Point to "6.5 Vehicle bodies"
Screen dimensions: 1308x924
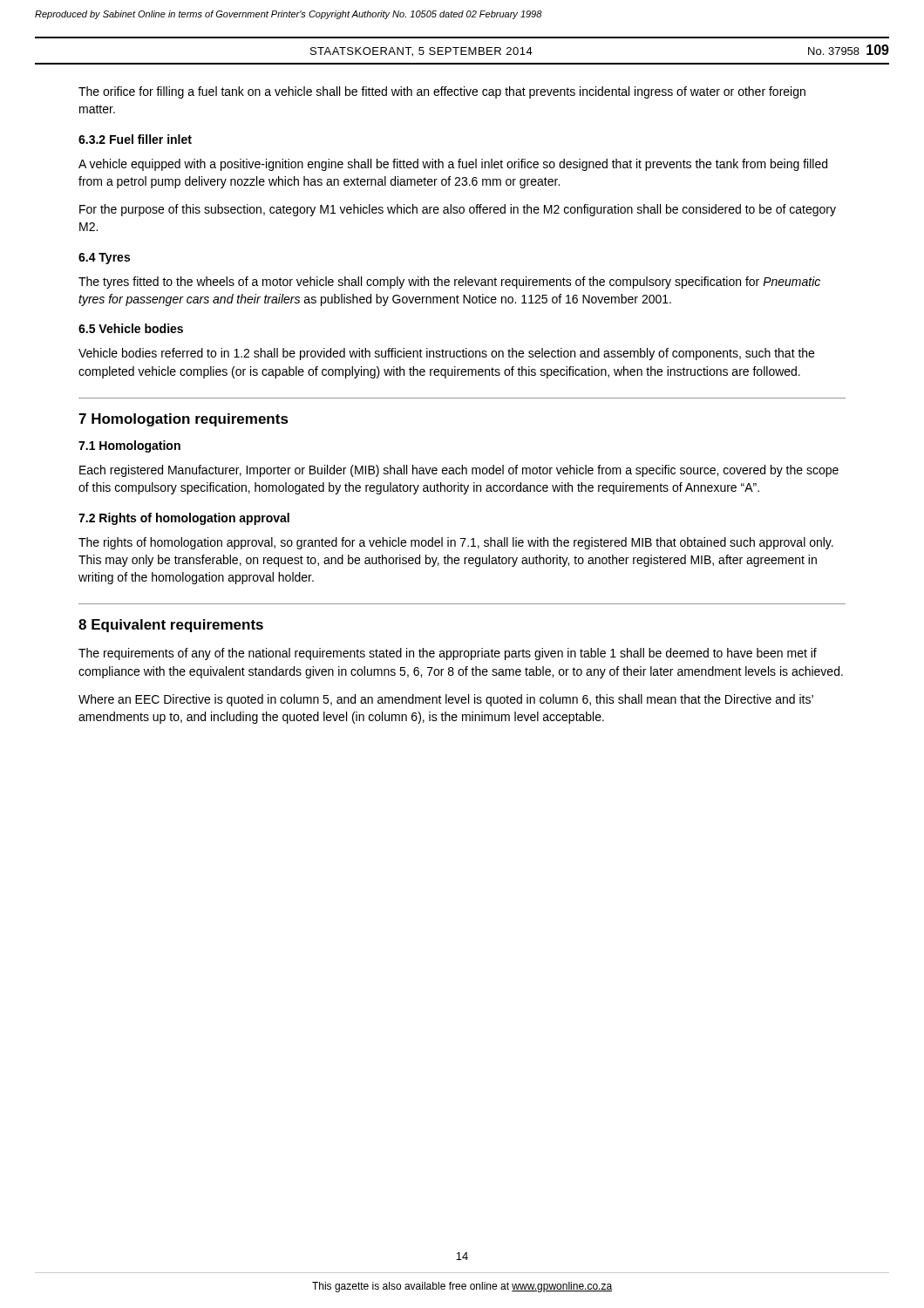(x=131, y=329)
